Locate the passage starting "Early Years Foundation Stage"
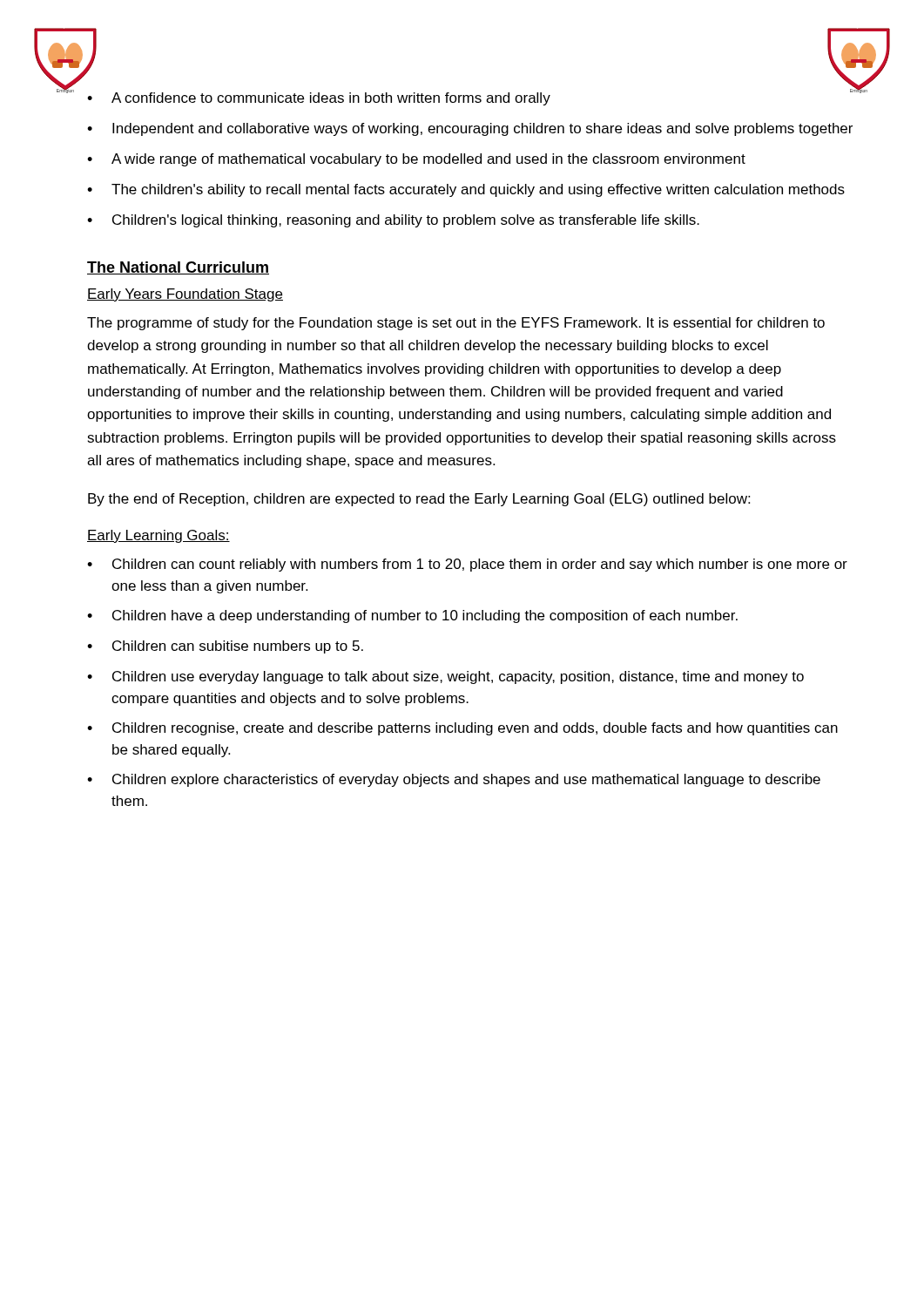 (185, 294)
